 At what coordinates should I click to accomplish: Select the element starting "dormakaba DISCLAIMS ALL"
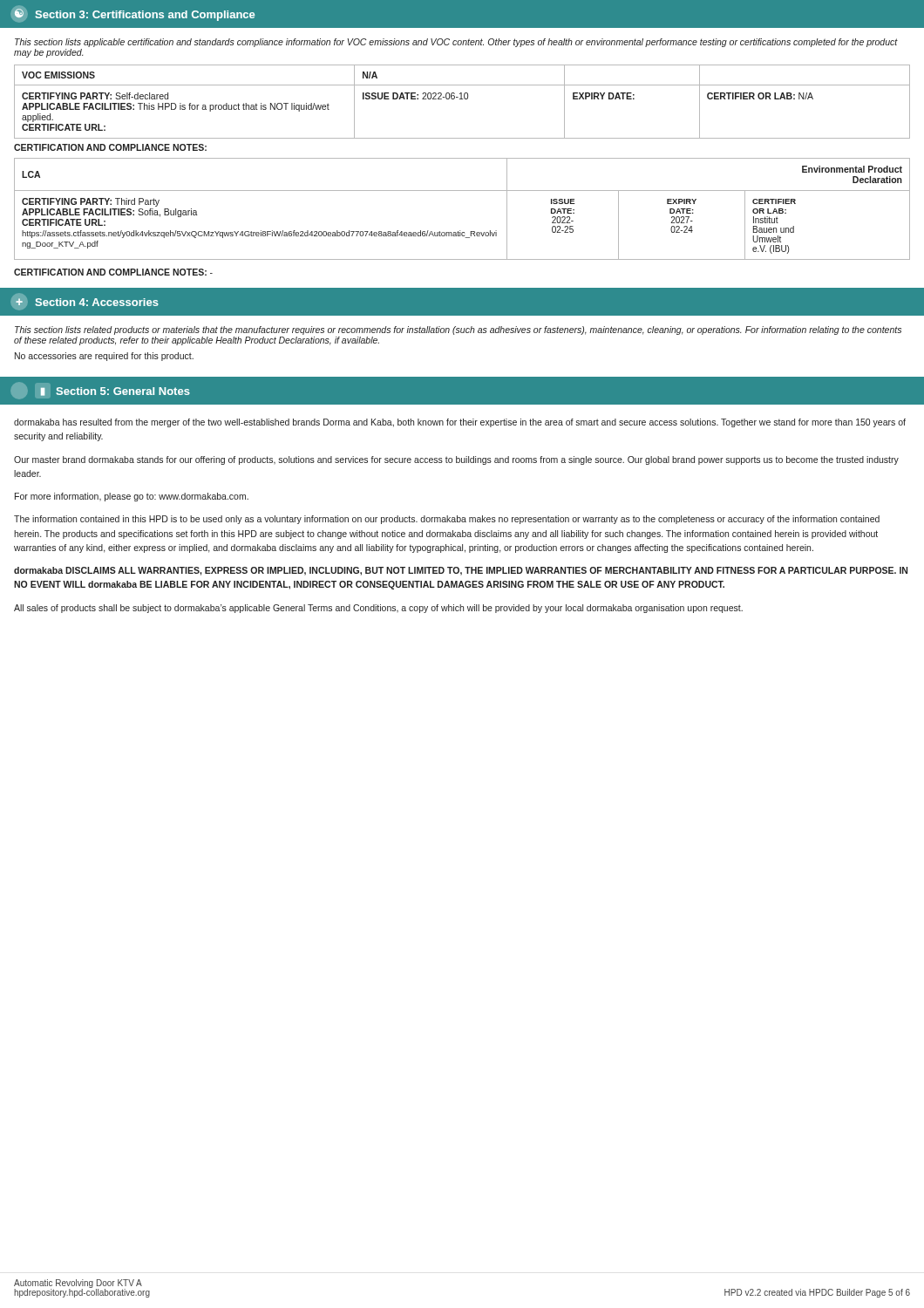tap(461, 577)
